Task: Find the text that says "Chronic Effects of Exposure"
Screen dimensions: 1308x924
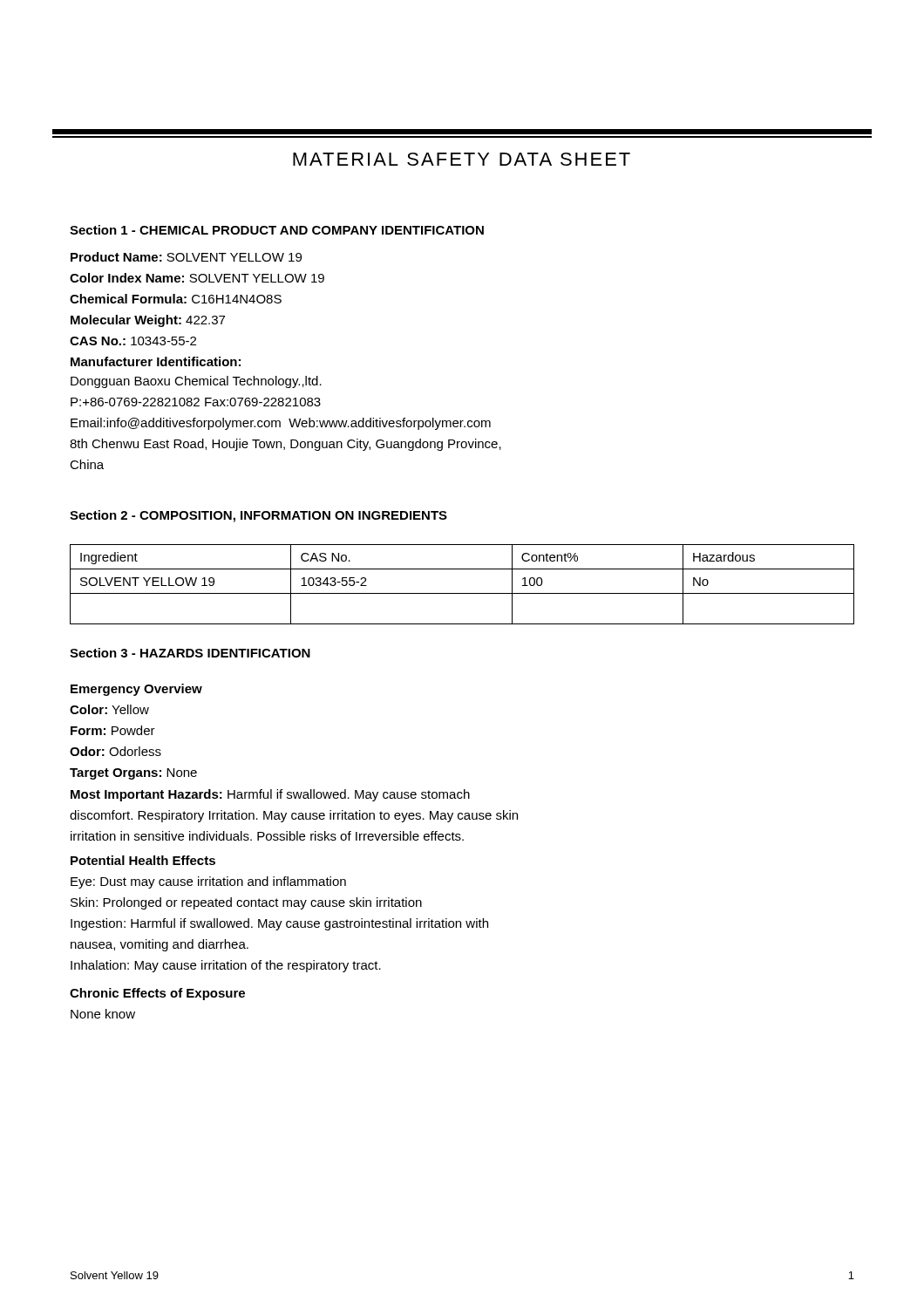Action: click(x=157, y=994)
